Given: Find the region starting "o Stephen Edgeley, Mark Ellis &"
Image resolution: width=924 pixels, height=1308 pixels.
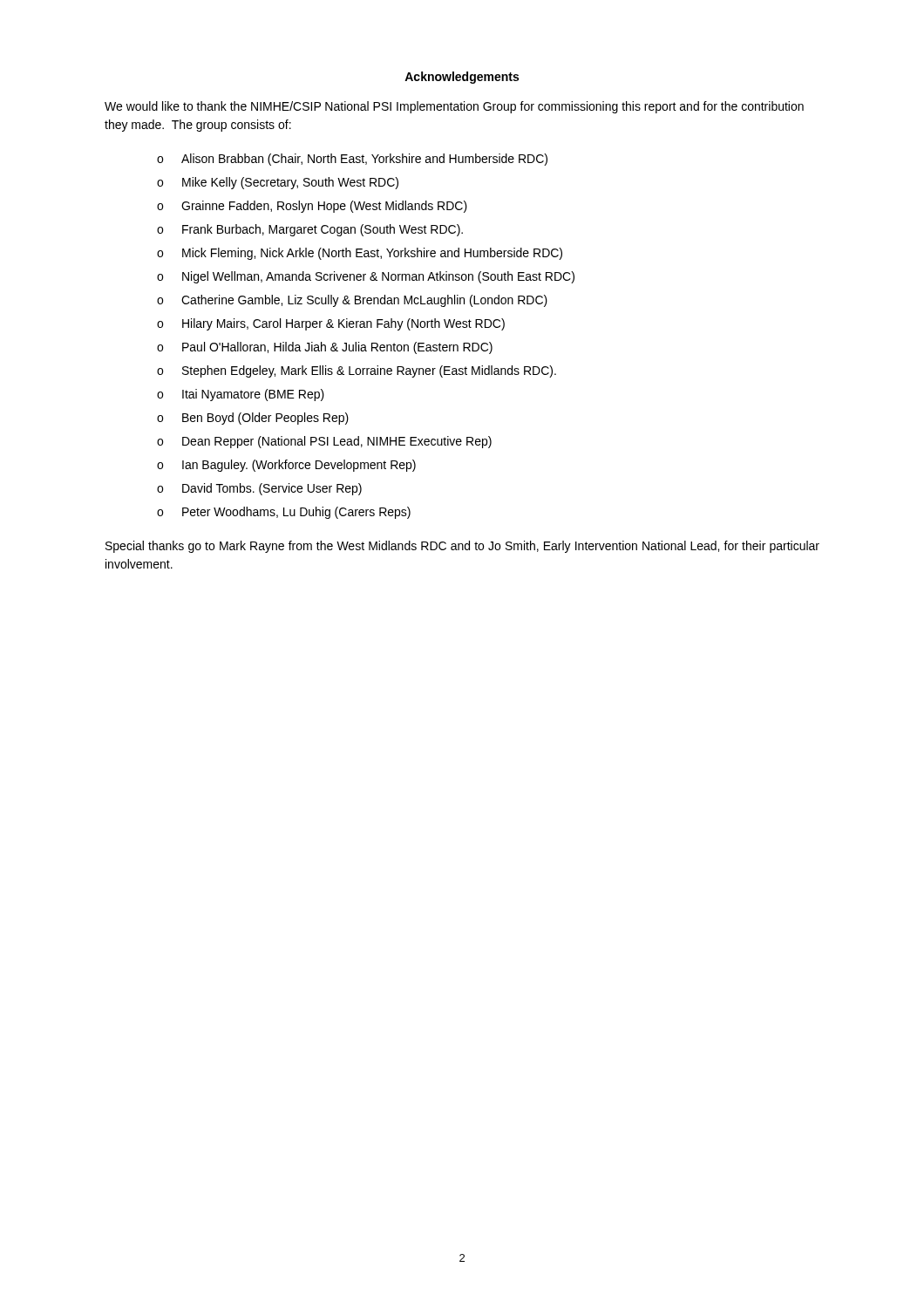Looking at the screenshot, I should point(488,371).
